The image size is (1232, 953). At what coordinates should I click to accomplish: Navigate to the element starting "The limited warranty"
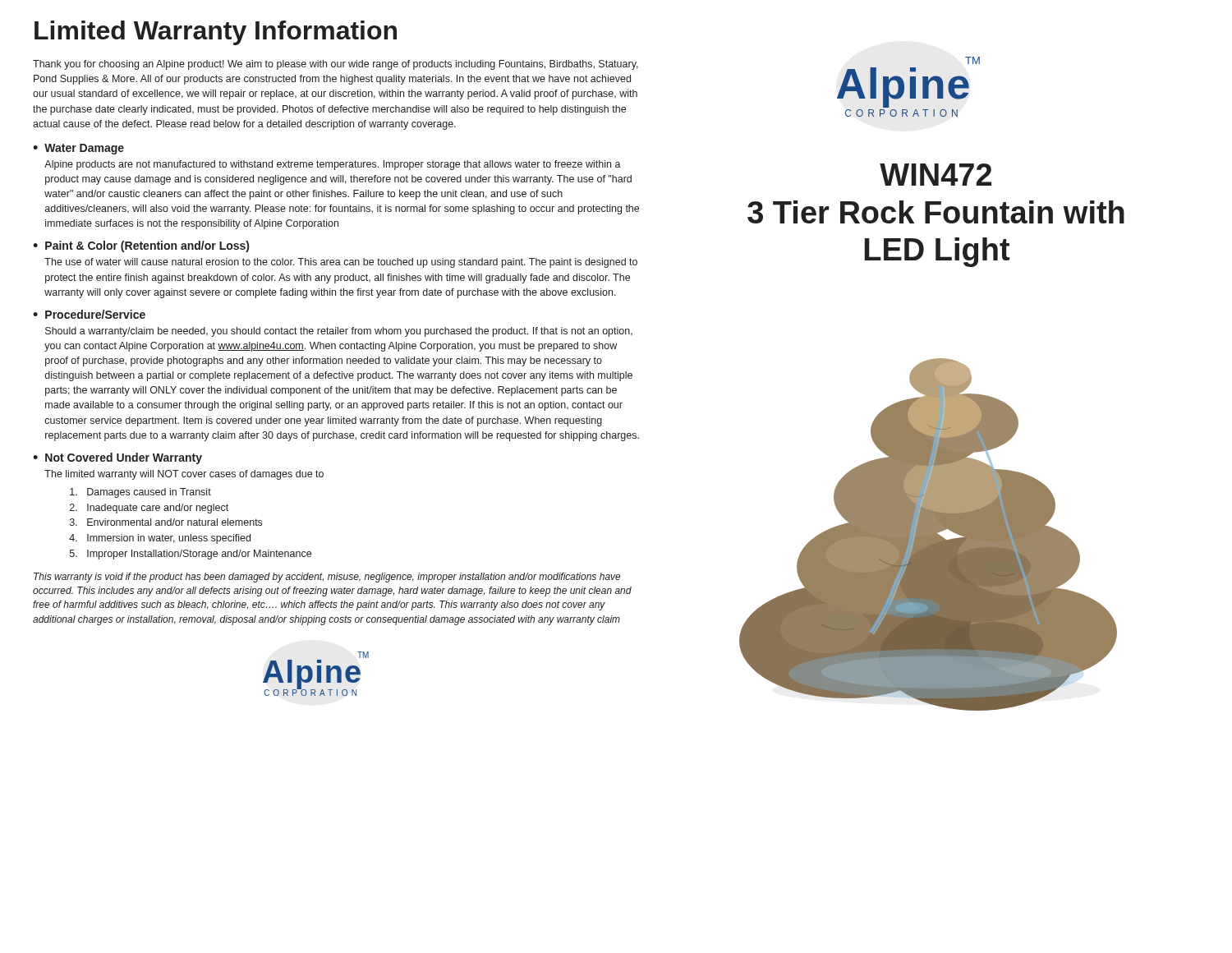184,474
